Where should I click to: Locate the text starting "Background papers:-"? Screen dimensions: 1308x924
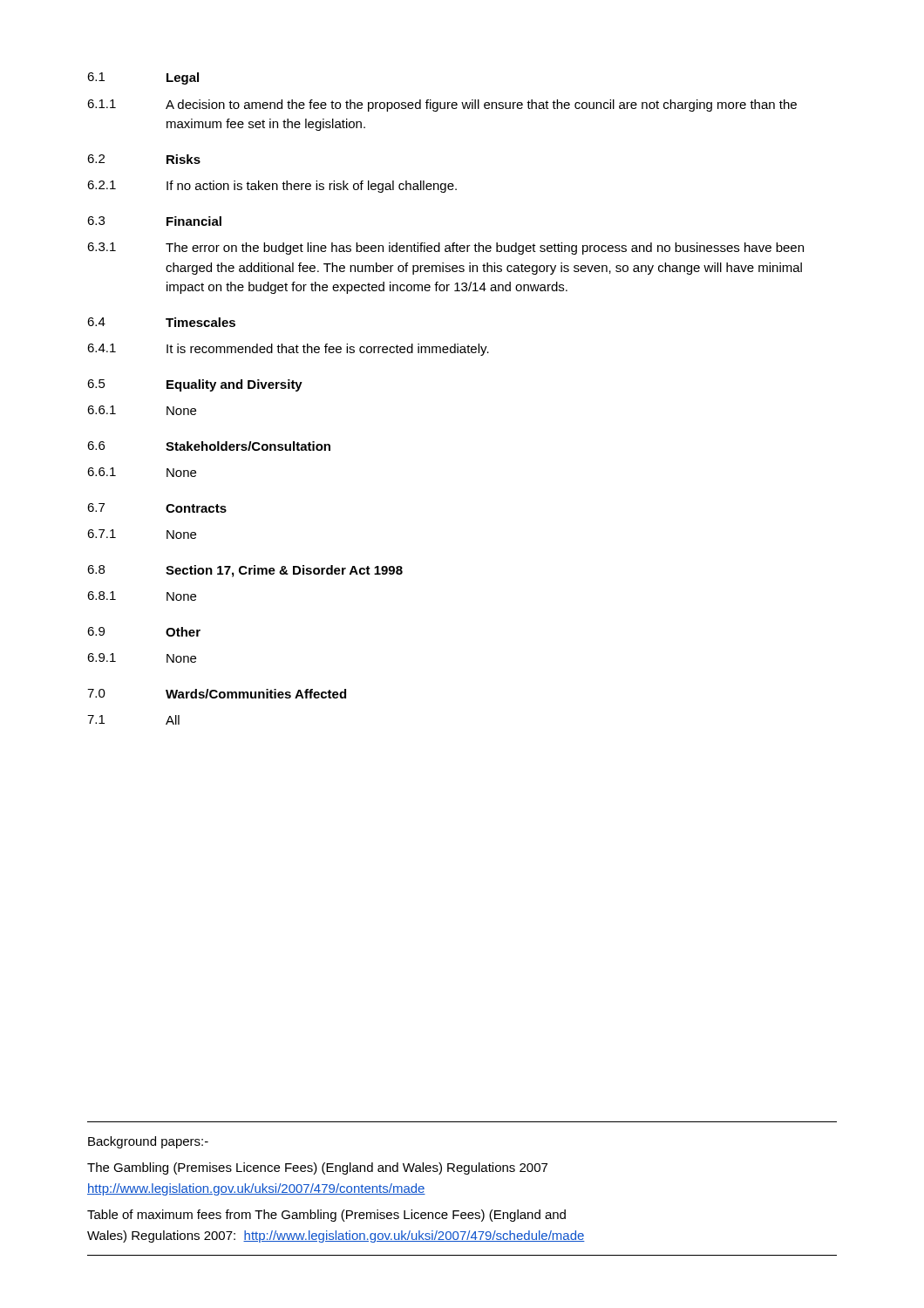[148, 1141]
